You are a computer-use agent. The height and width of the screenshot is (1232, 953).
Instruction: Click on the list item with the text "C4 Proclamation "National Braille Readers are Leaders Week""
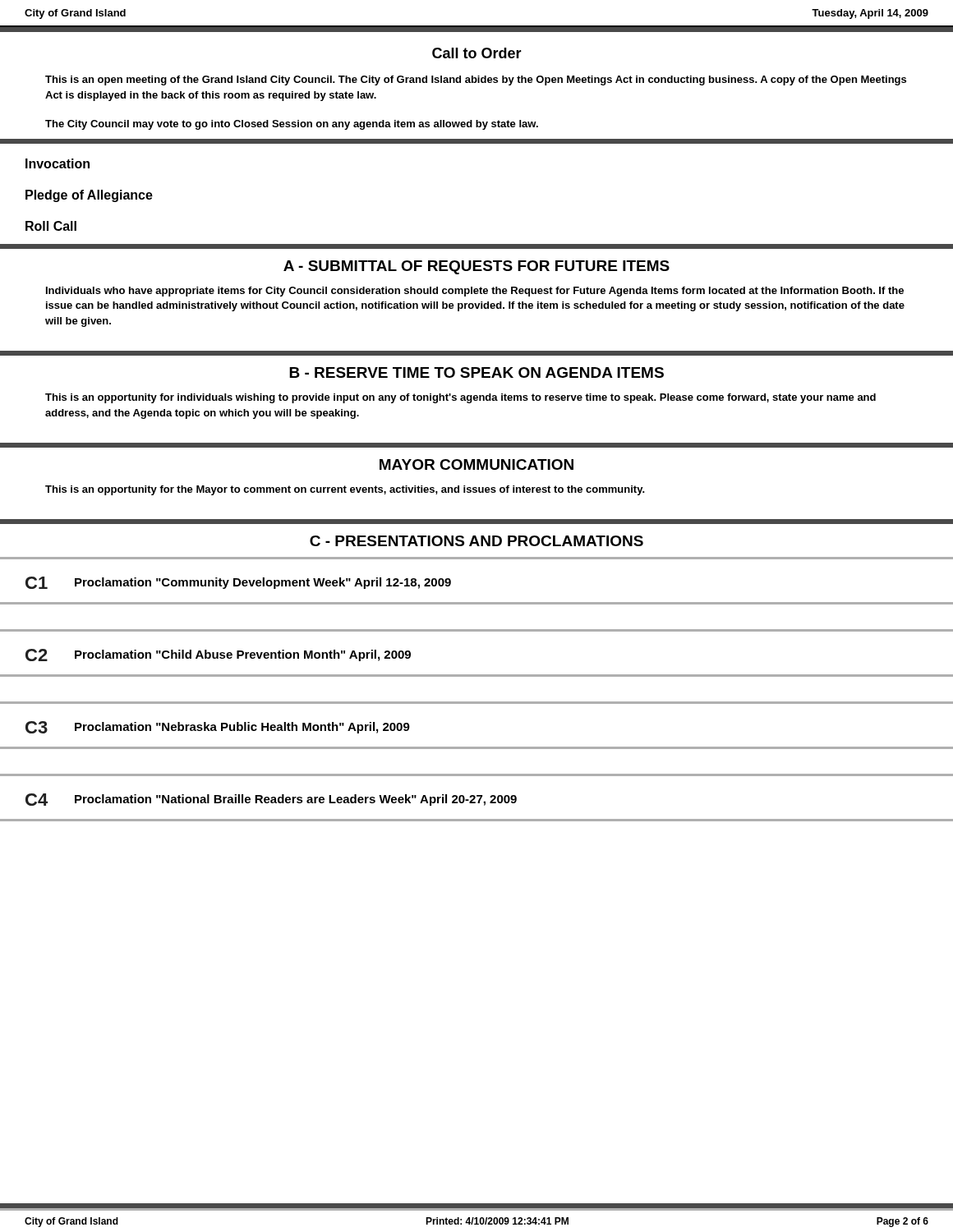(476, 799)
